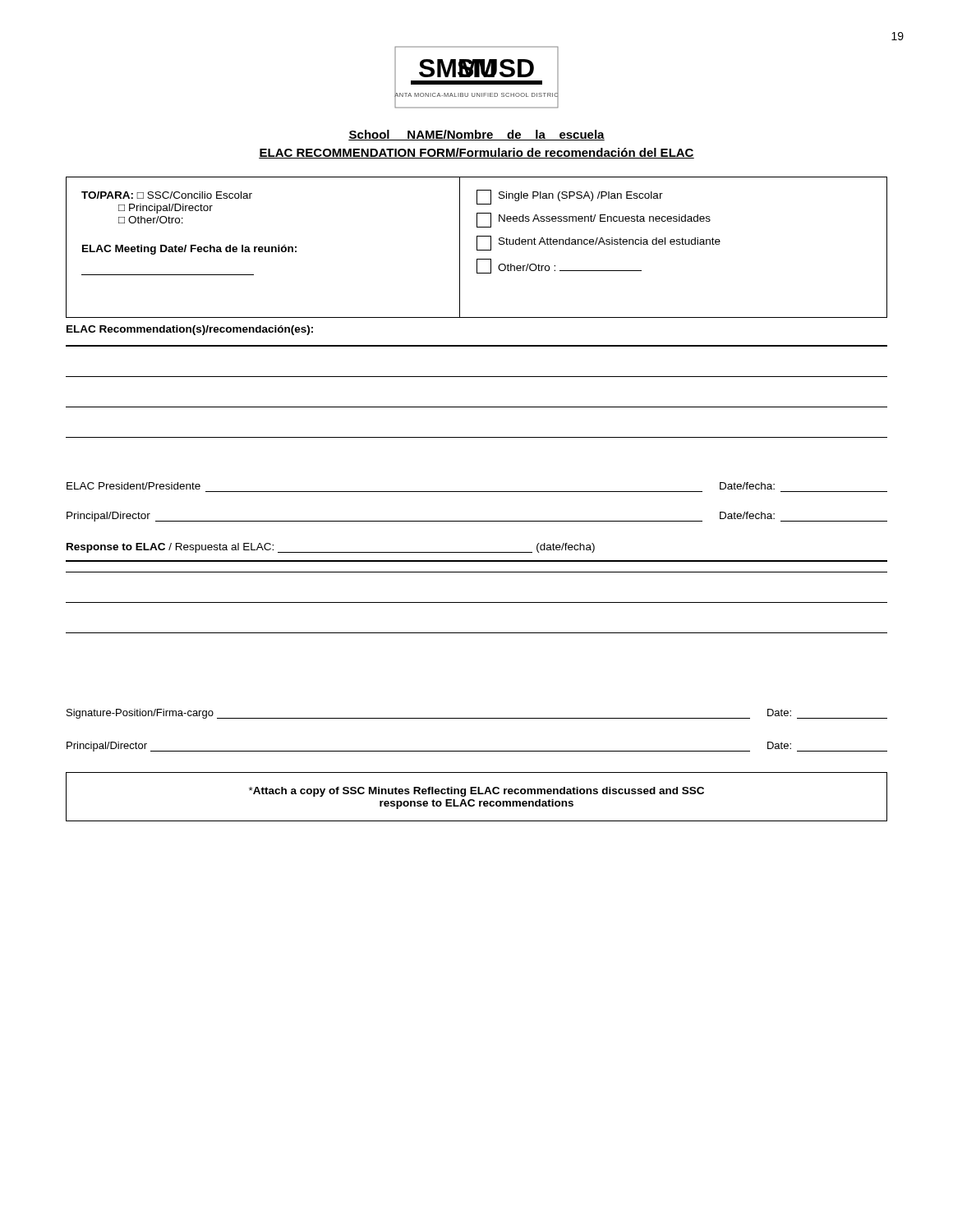Click on the text block with the text "Attach a copy of SSC Minutes Reflecting"

point(476,797)
